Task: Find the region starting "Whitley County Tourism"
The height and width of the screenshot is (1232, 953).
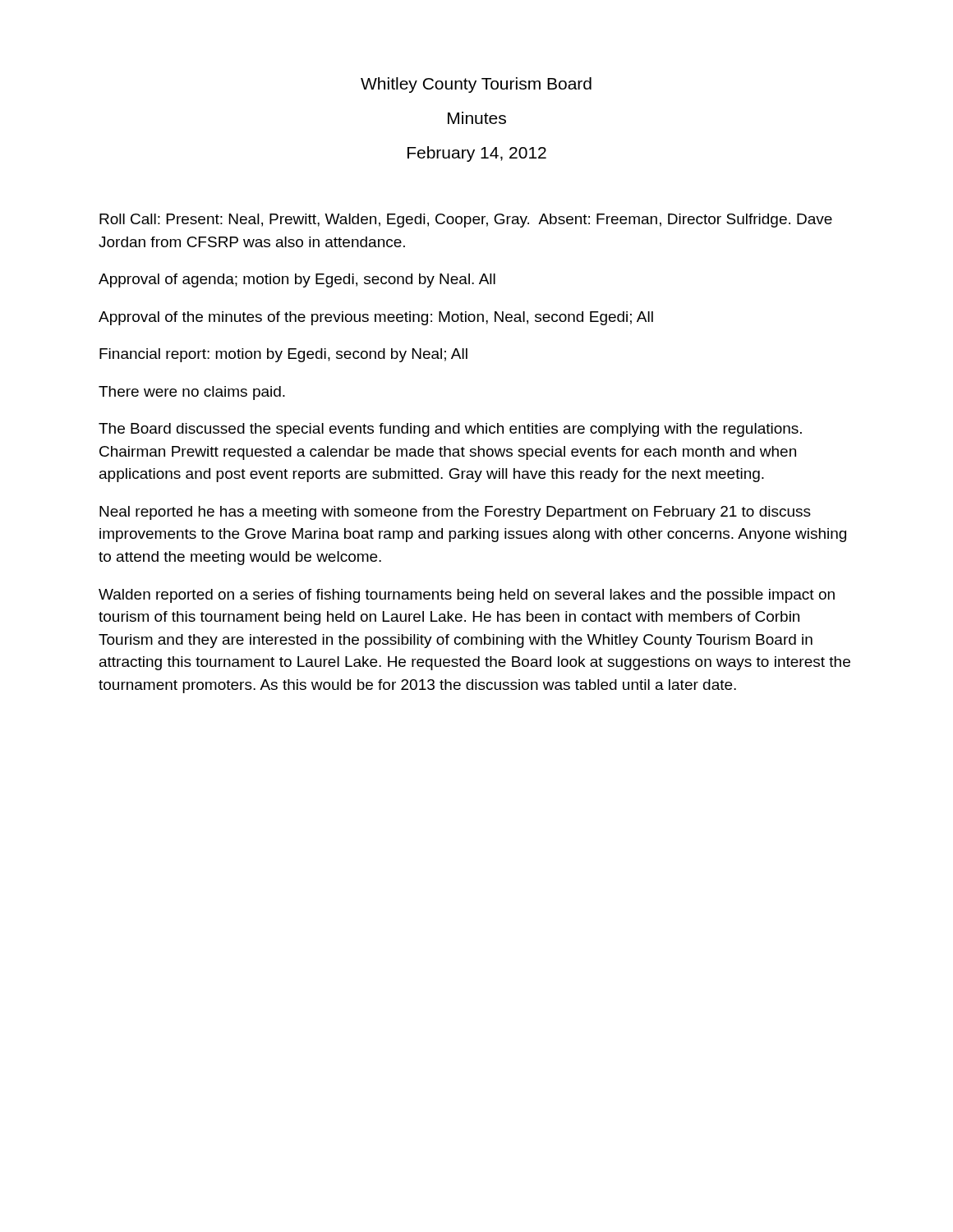Action: [x=476, y=83]
